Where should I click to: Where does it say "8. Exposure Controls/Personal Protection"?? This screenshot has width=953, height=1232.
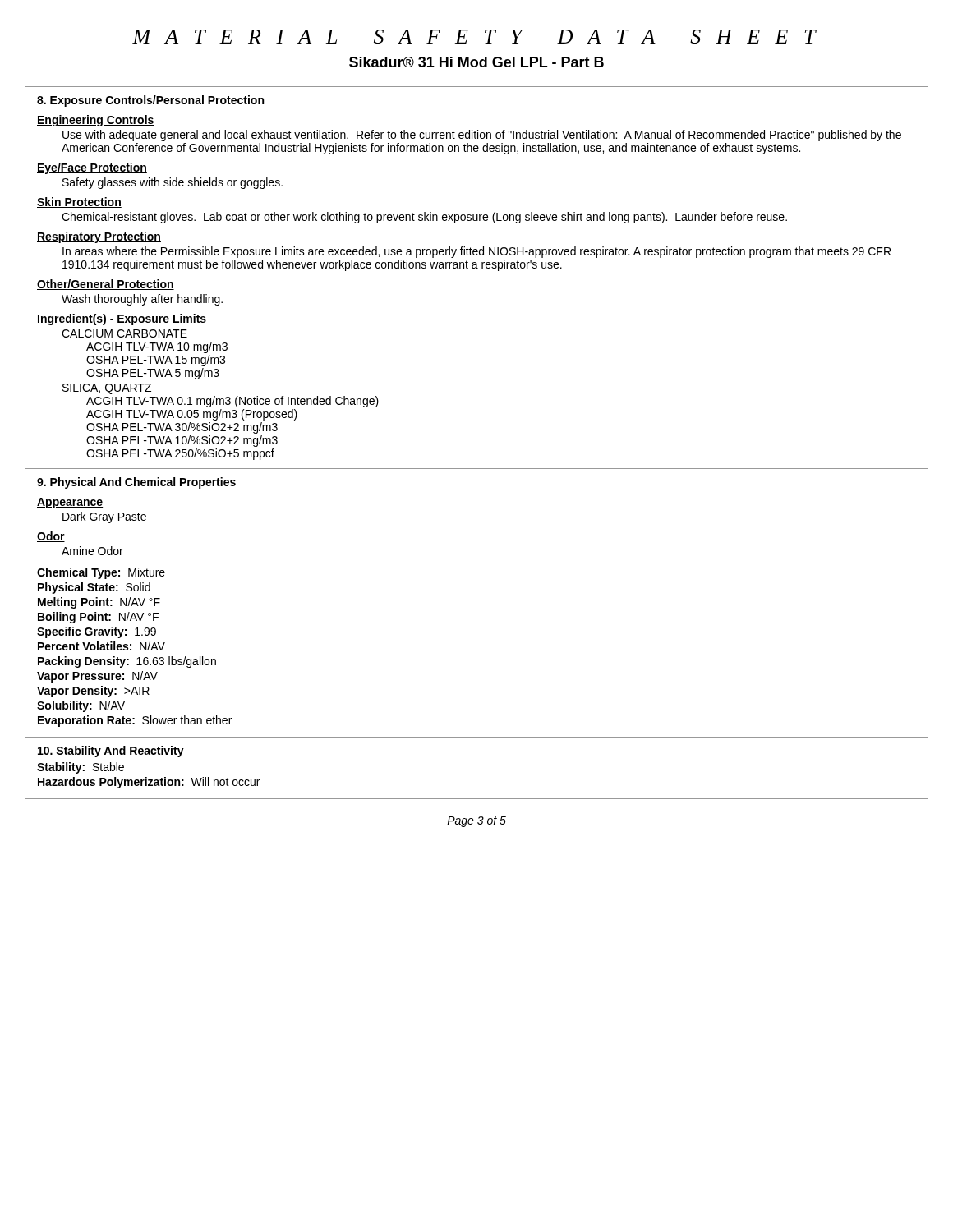point(151,100)
